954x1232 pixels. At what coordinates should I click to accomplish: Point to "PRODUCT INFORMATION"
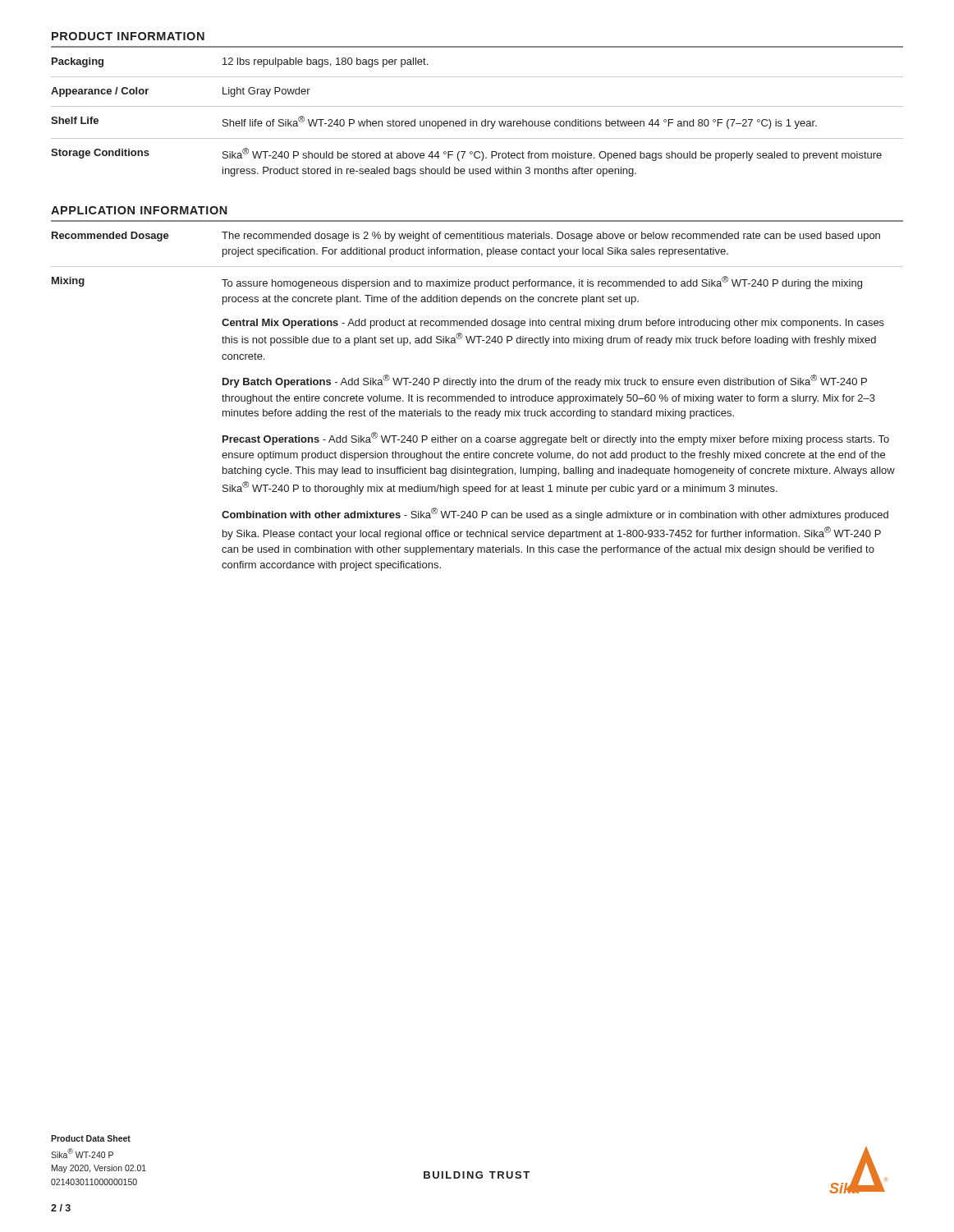coord(128,36)
